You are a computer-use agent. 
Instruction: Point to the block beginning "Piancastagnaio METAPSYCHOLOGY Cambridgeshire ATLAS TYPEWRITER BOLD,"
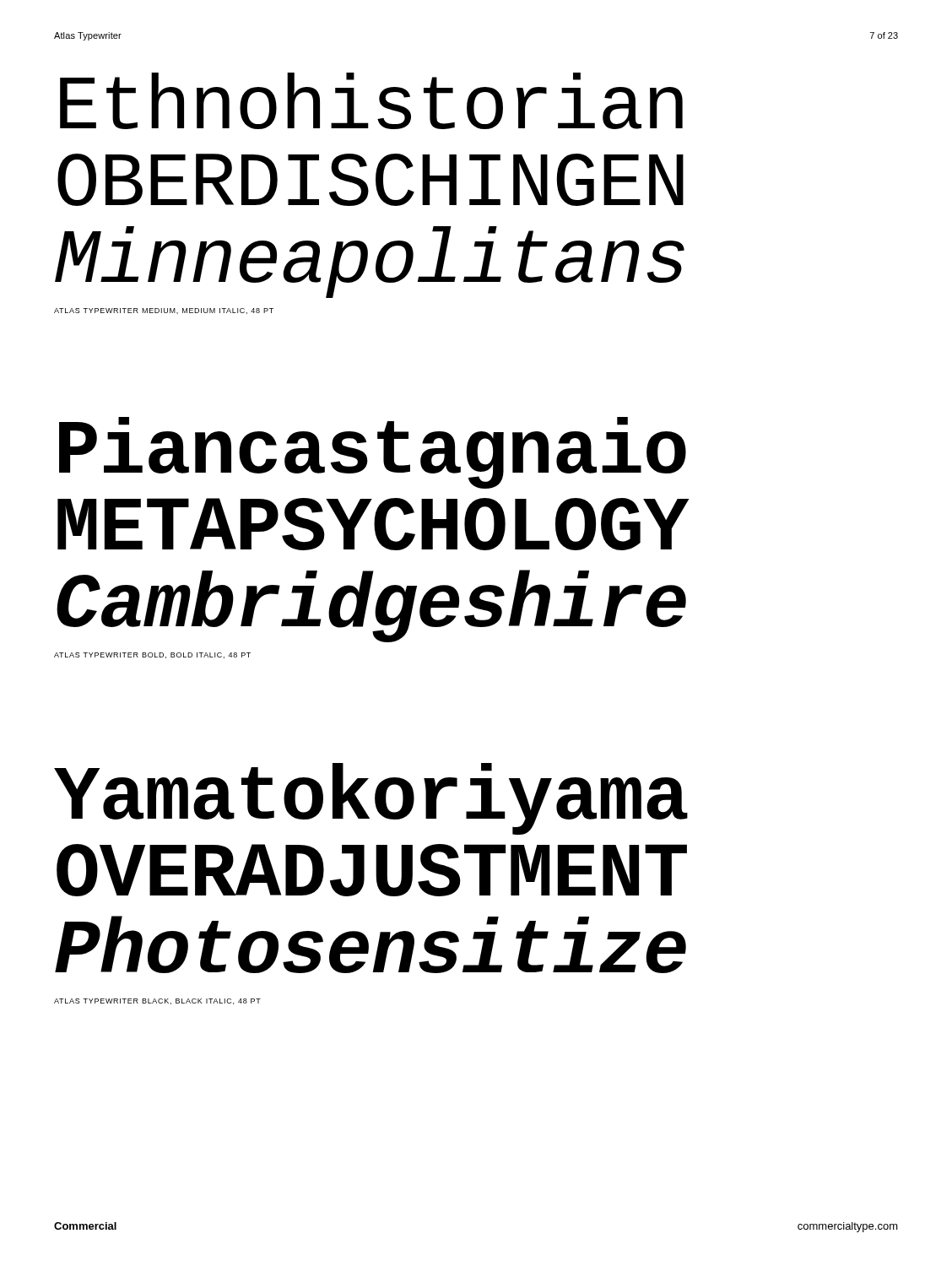pos(476,536)
